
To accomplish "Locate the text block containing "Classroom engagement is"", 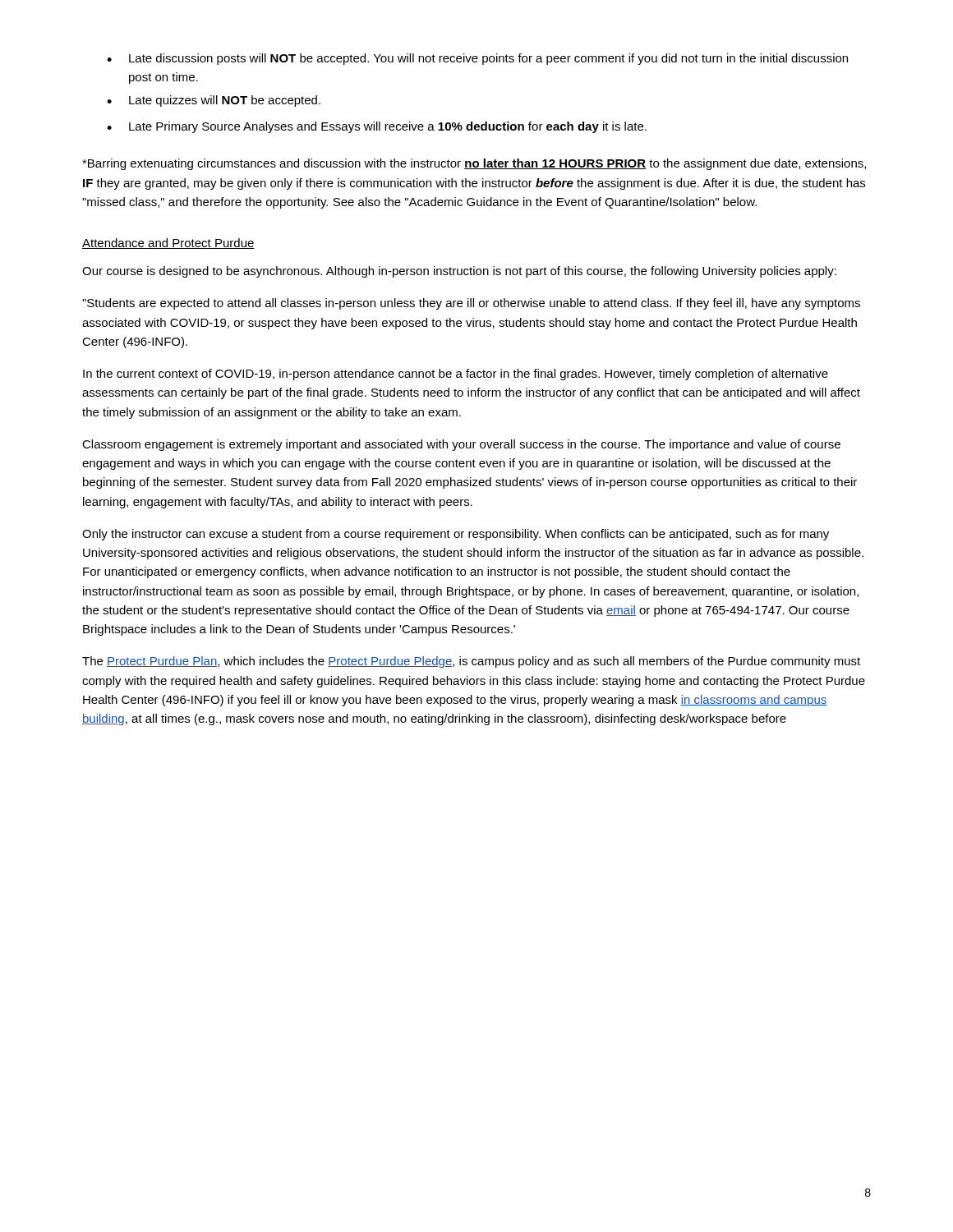I will pyautogui.click(x=470, y=472).
